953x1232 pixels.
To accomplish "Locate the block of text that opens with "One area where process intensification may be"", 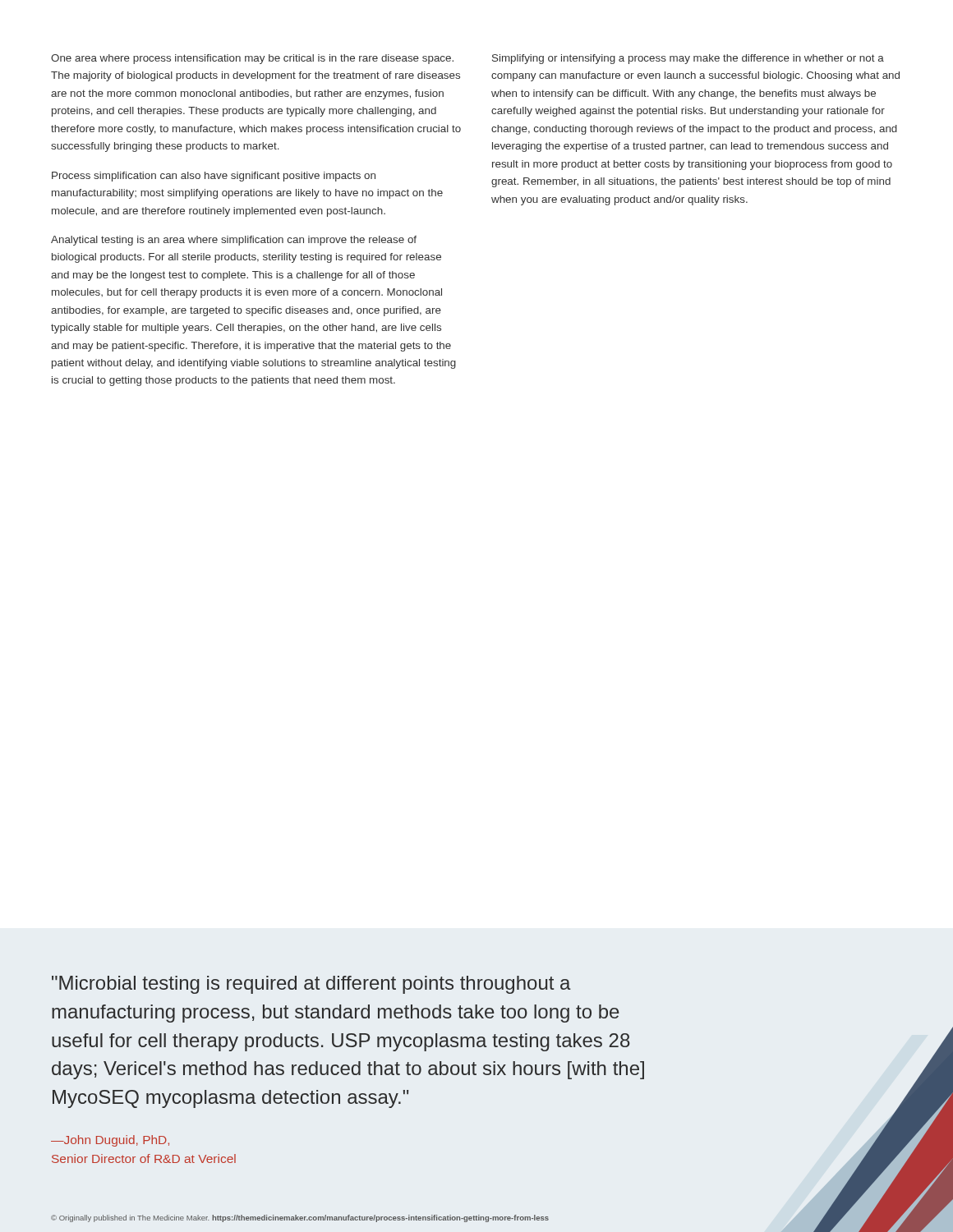I will click(256, 219).
